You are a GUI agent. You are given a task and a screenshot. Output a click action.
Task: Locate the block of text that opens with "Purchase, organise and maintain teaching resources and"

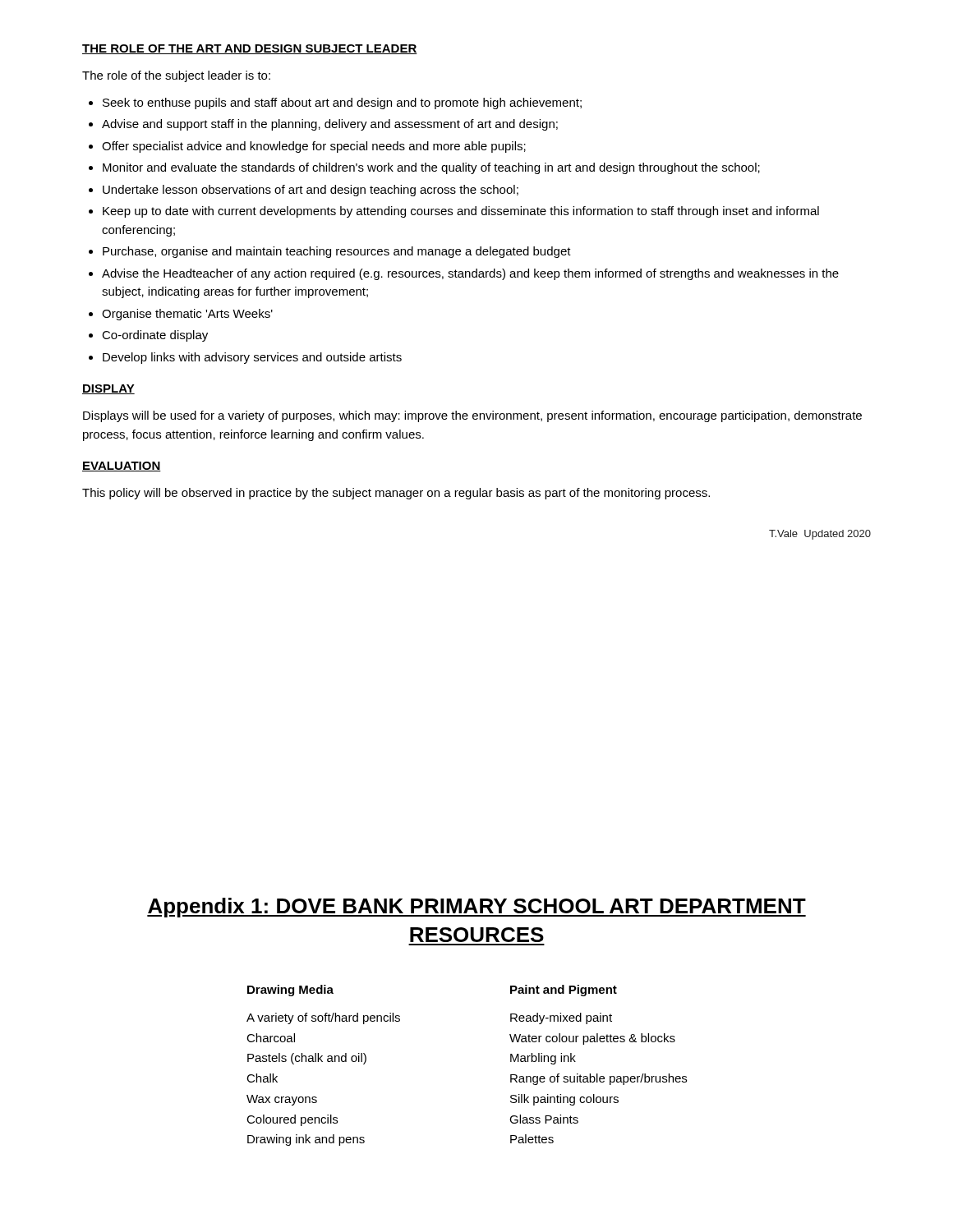pyautogui.click(x=336, y=251)
